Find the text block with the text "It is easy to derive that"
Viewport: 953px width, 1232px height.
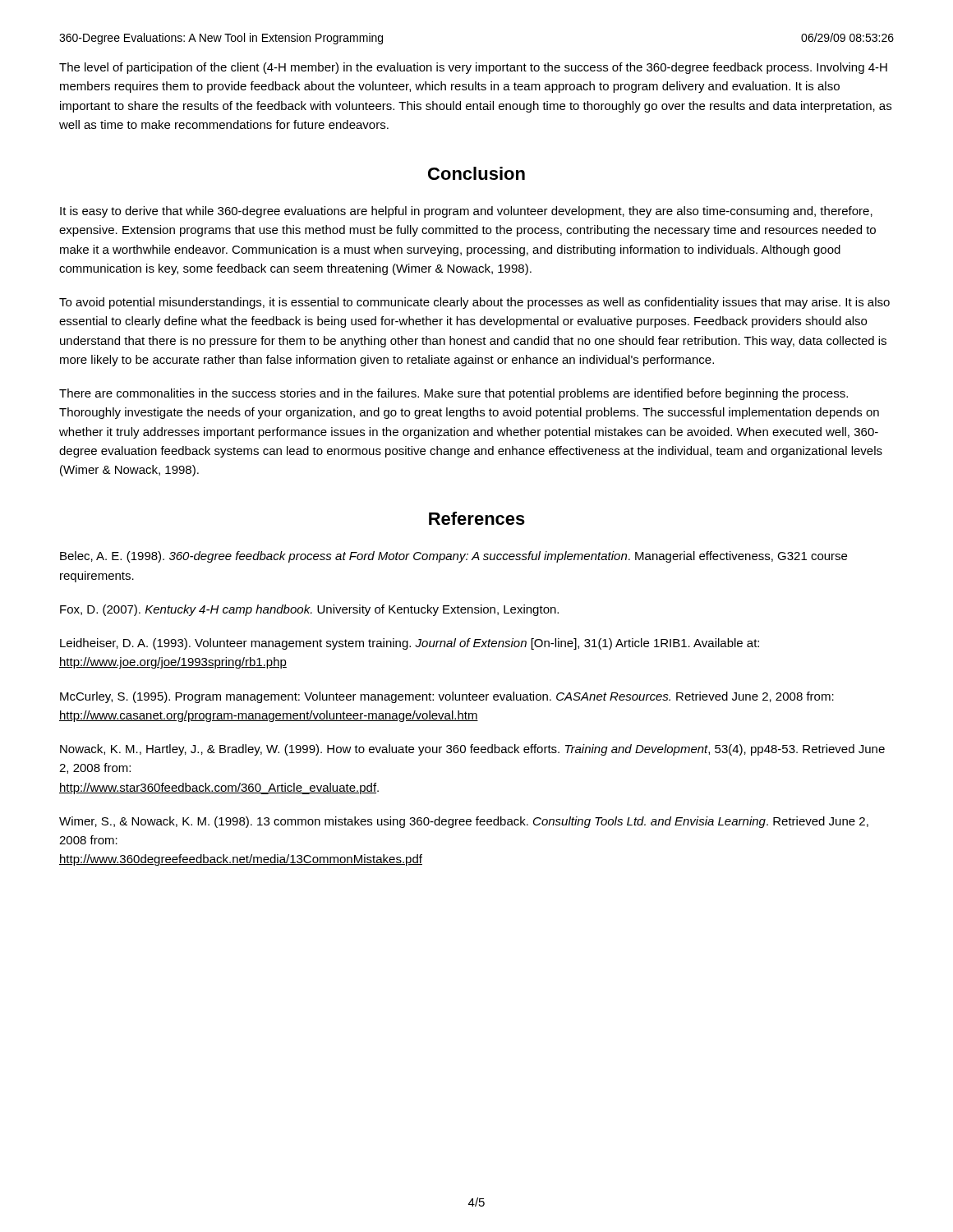point(468,239)
